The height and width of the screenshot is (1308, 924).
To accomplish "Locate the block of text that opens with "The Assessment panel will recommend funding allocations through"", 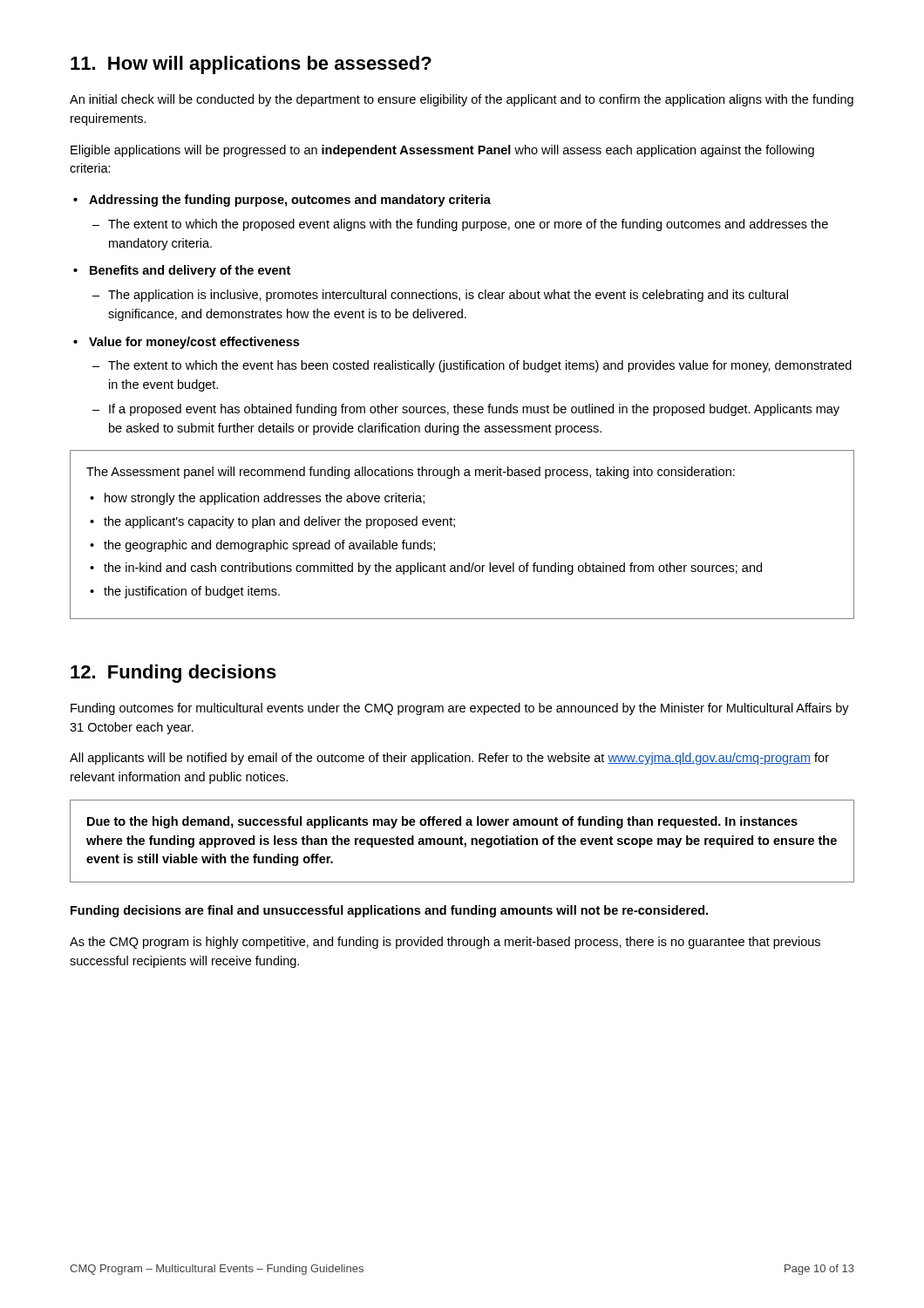I will tap(462, 535).
